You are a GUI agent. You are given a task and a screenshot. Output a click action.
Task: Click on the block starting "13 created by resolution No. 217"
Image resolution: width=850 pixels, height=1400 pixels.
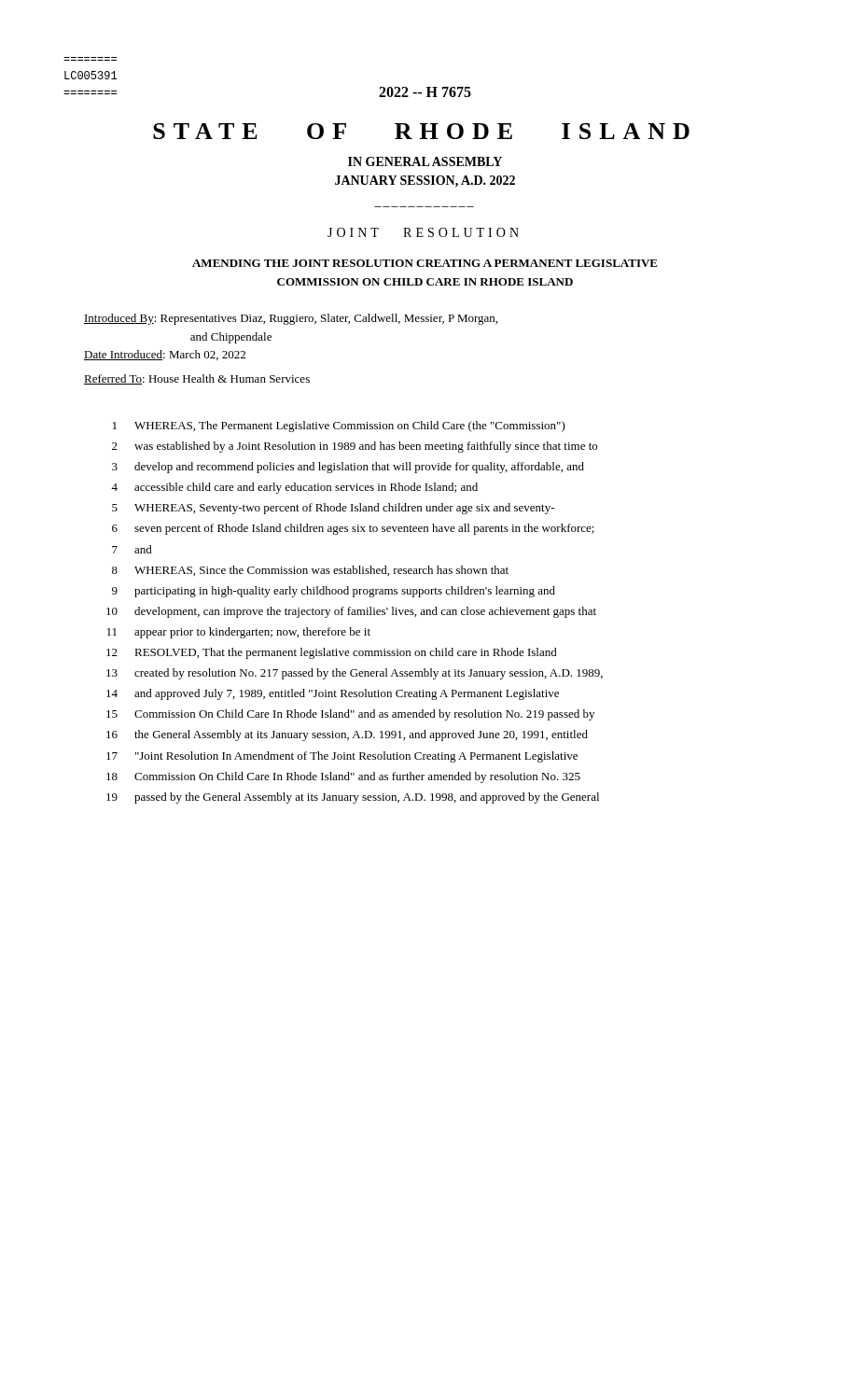pos(425,673)
